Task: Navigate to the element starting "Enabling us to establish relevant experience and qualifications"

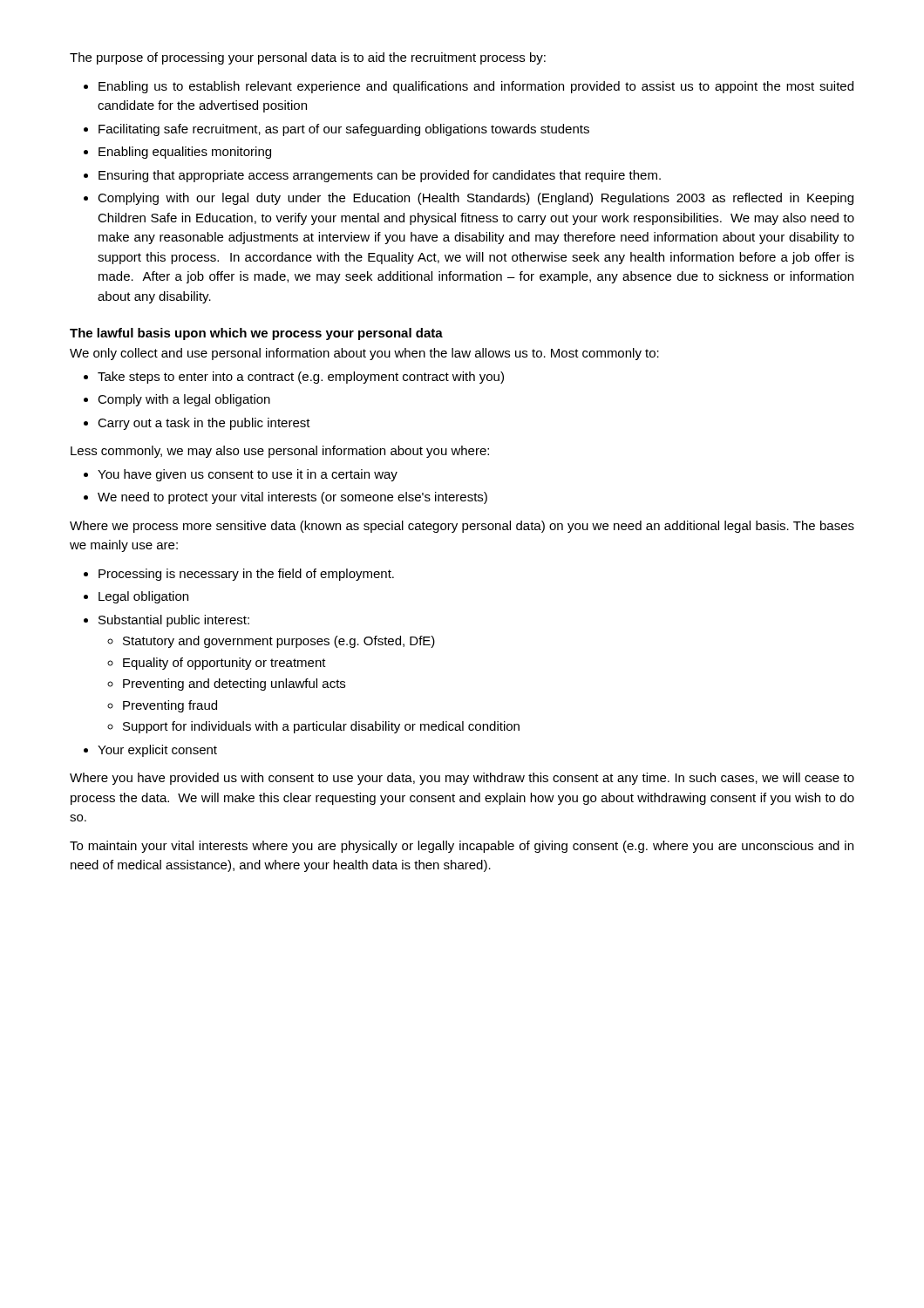Action: click(x=476, y=95)
